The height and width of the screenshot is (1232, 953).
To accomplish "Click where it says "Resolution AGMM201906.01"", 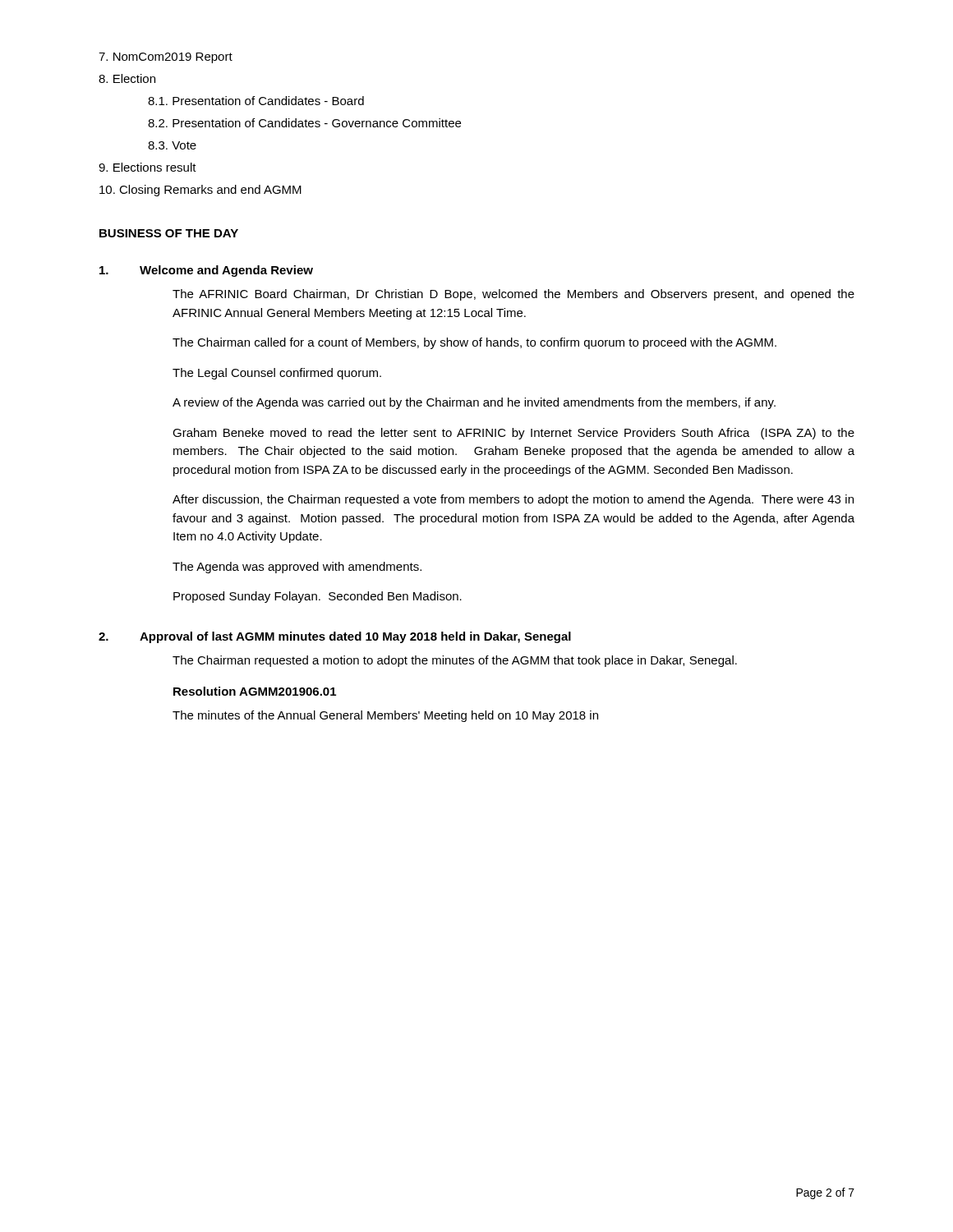I will [x=254, y=691].
